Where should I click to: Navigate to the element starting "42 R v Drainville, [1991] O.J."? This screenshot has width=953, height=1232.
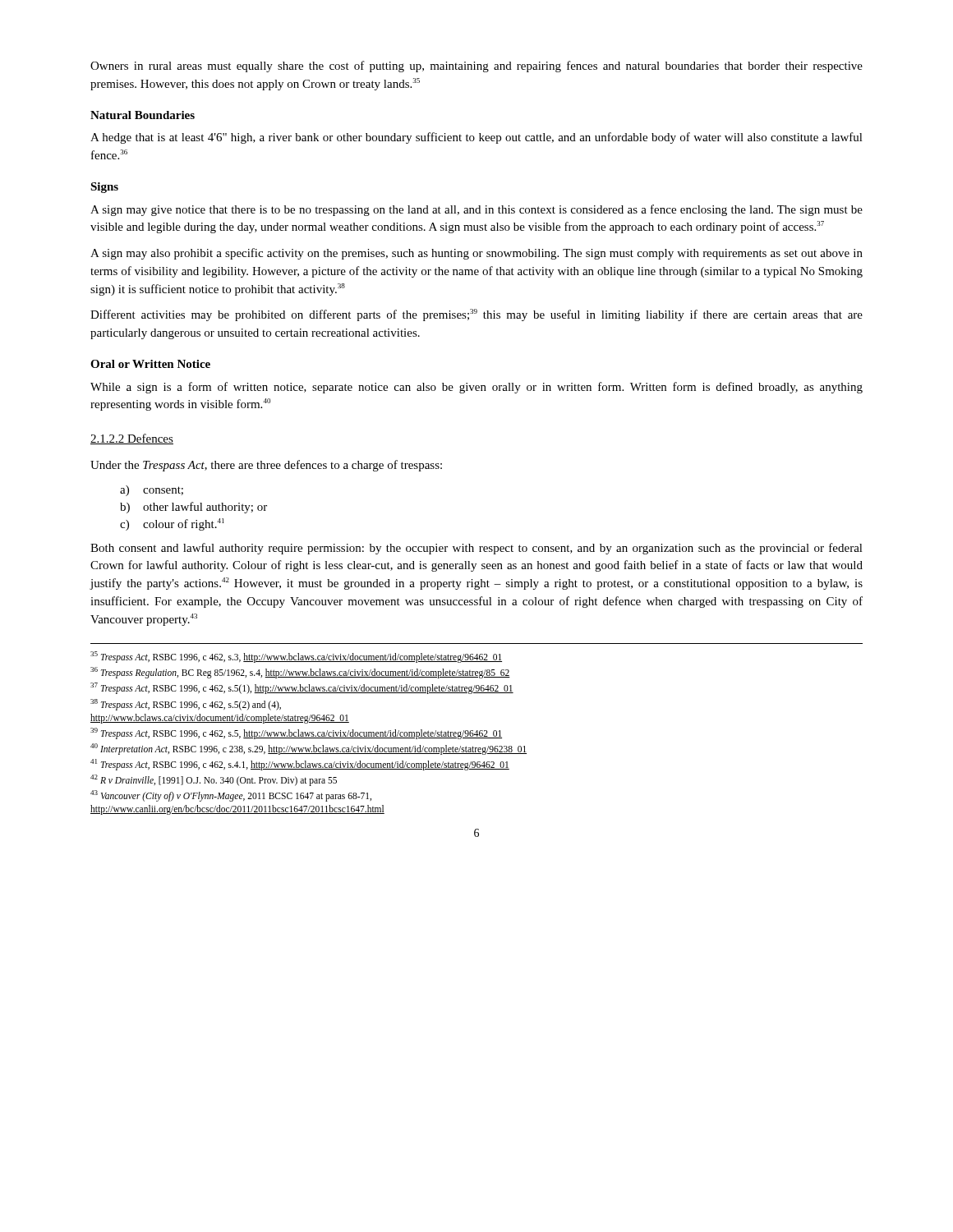(x=214, y=779)
